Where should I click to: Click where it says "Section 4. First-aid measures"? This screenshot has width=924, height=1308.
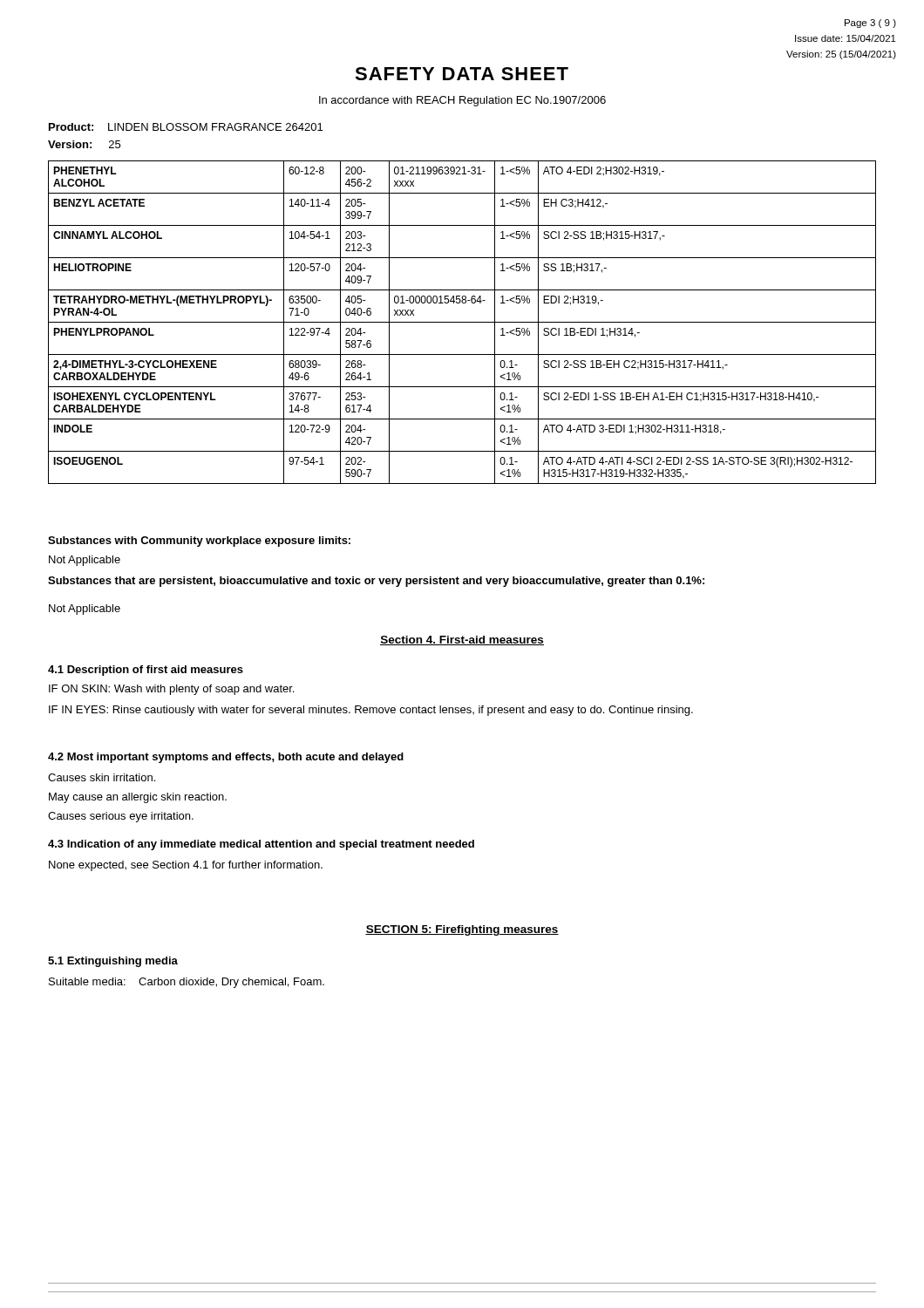[462, 640]
